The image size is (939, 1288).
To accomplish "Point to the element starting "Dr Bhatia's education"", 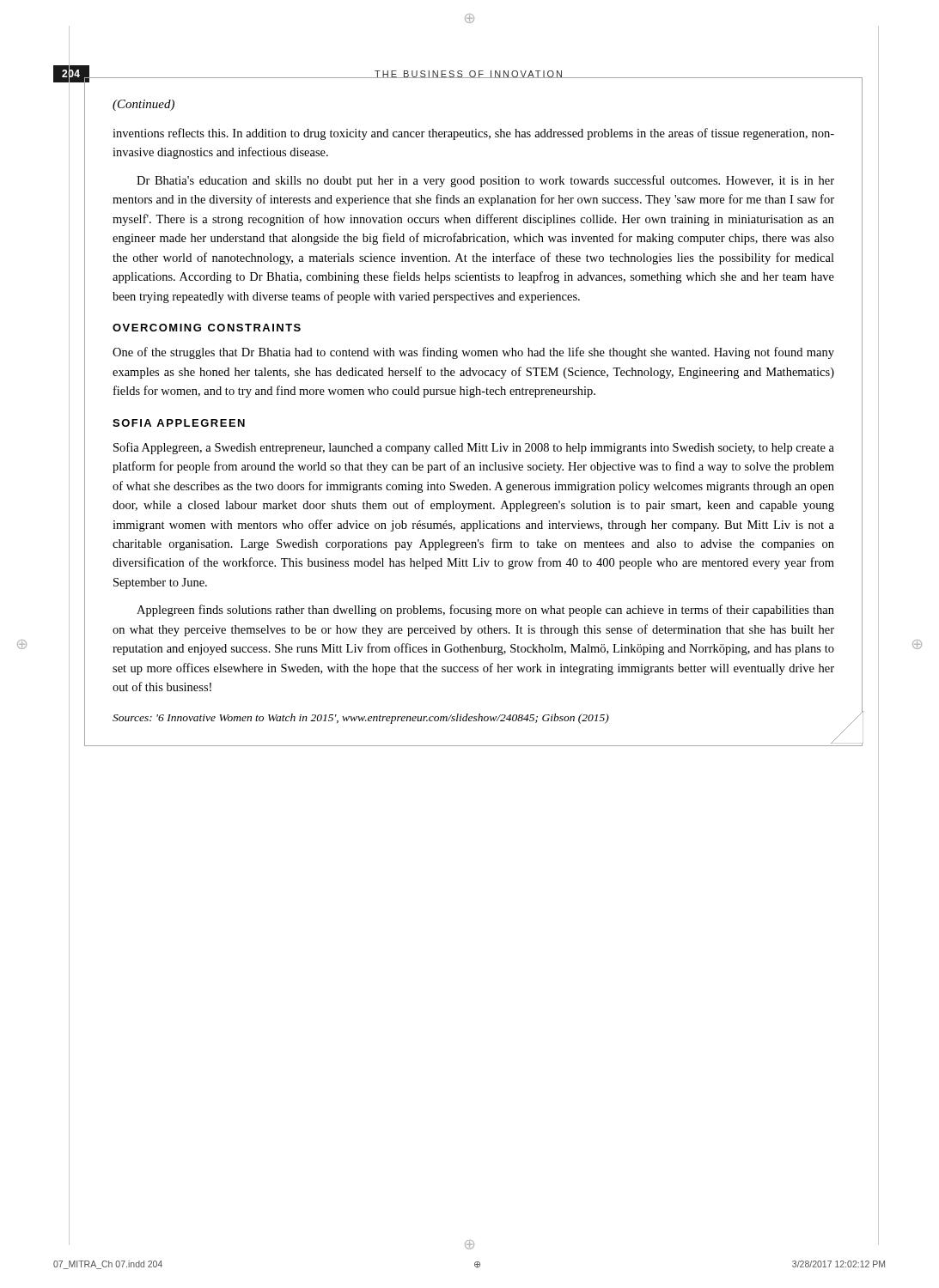I will click(x=473, y=238).
